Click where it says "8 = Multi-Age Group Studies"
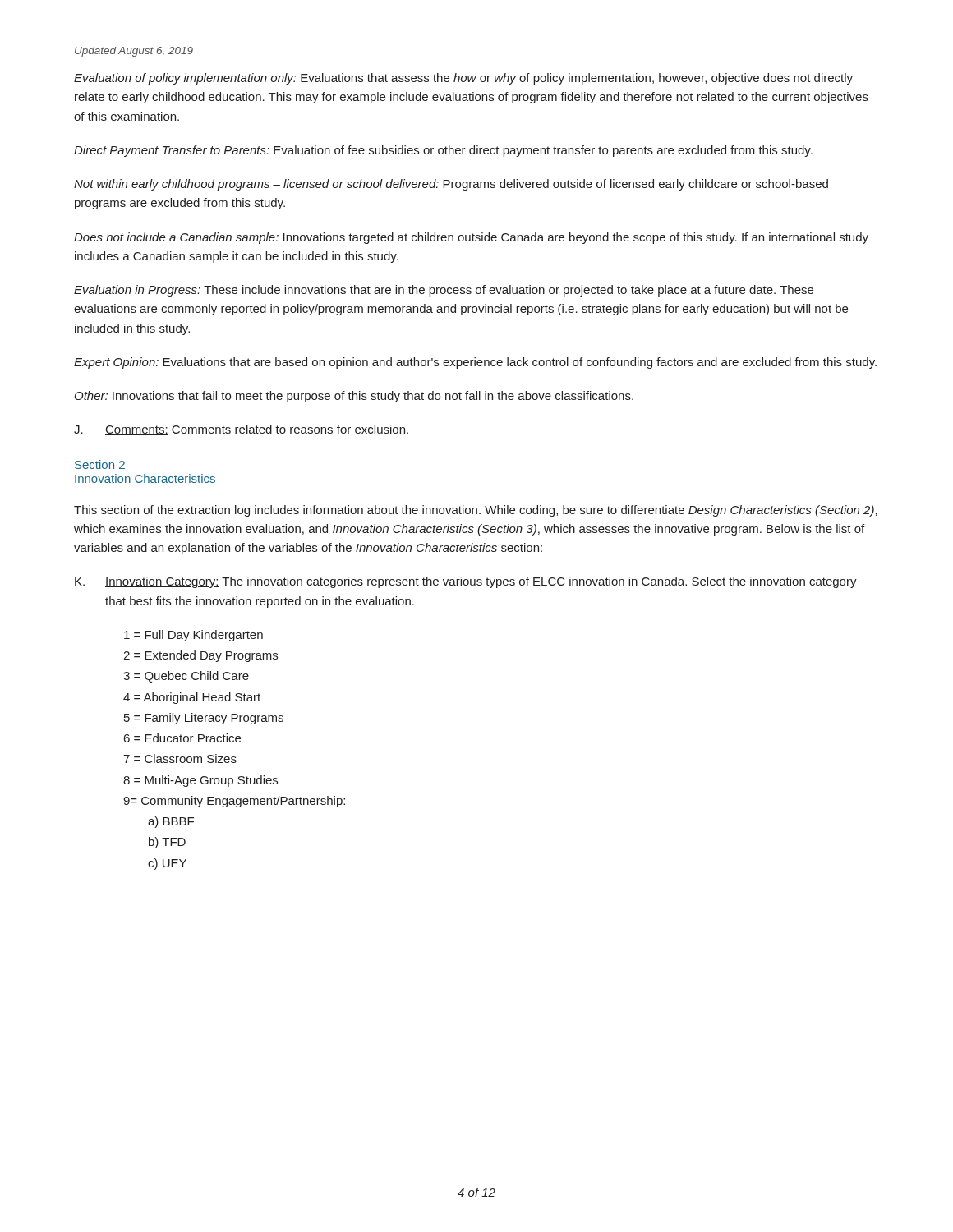This screenshot has height=1232, width=953. click(x=201, y=779)
